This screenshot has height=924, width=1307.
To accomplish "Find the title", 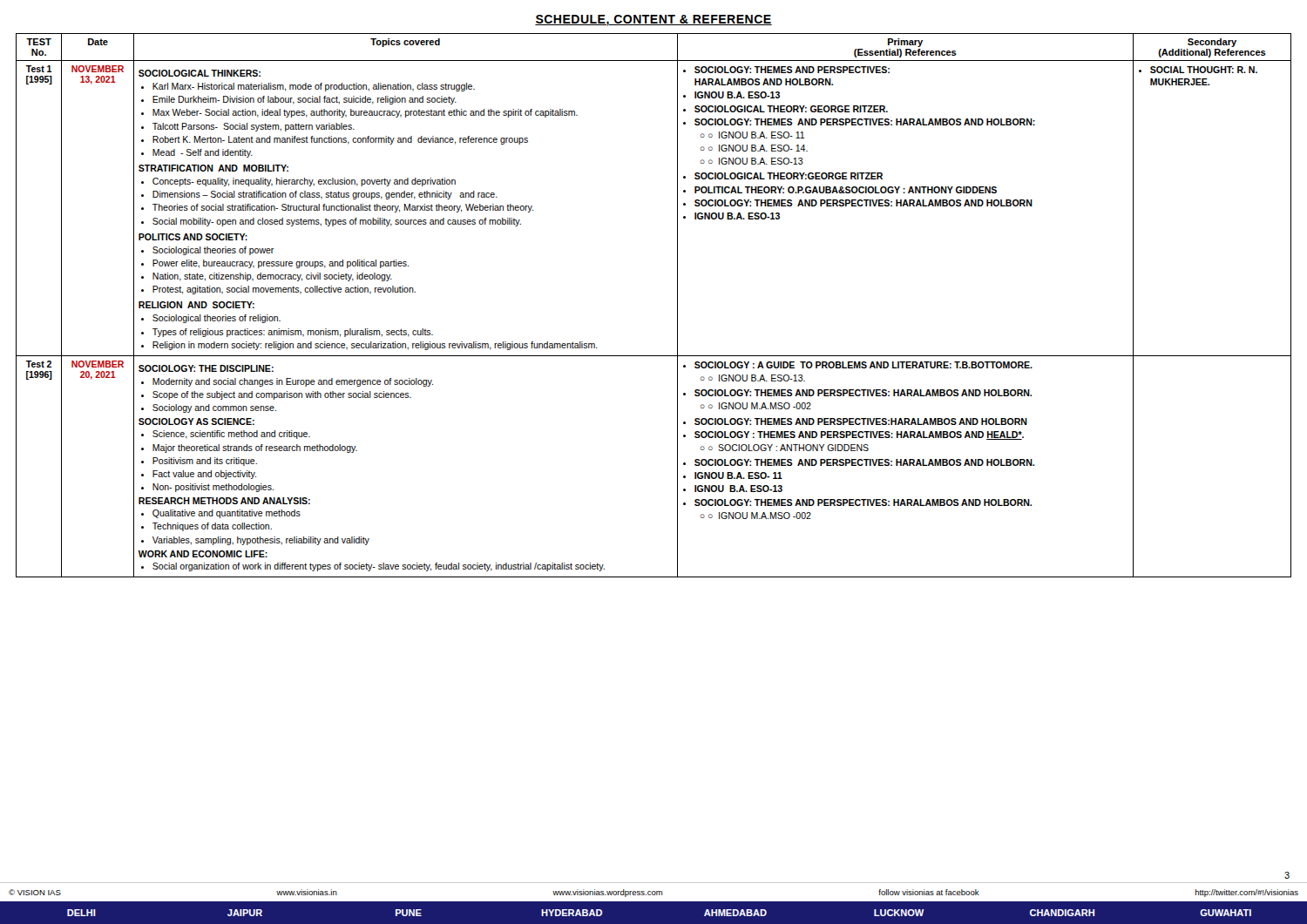I will (x=654, y=19).
